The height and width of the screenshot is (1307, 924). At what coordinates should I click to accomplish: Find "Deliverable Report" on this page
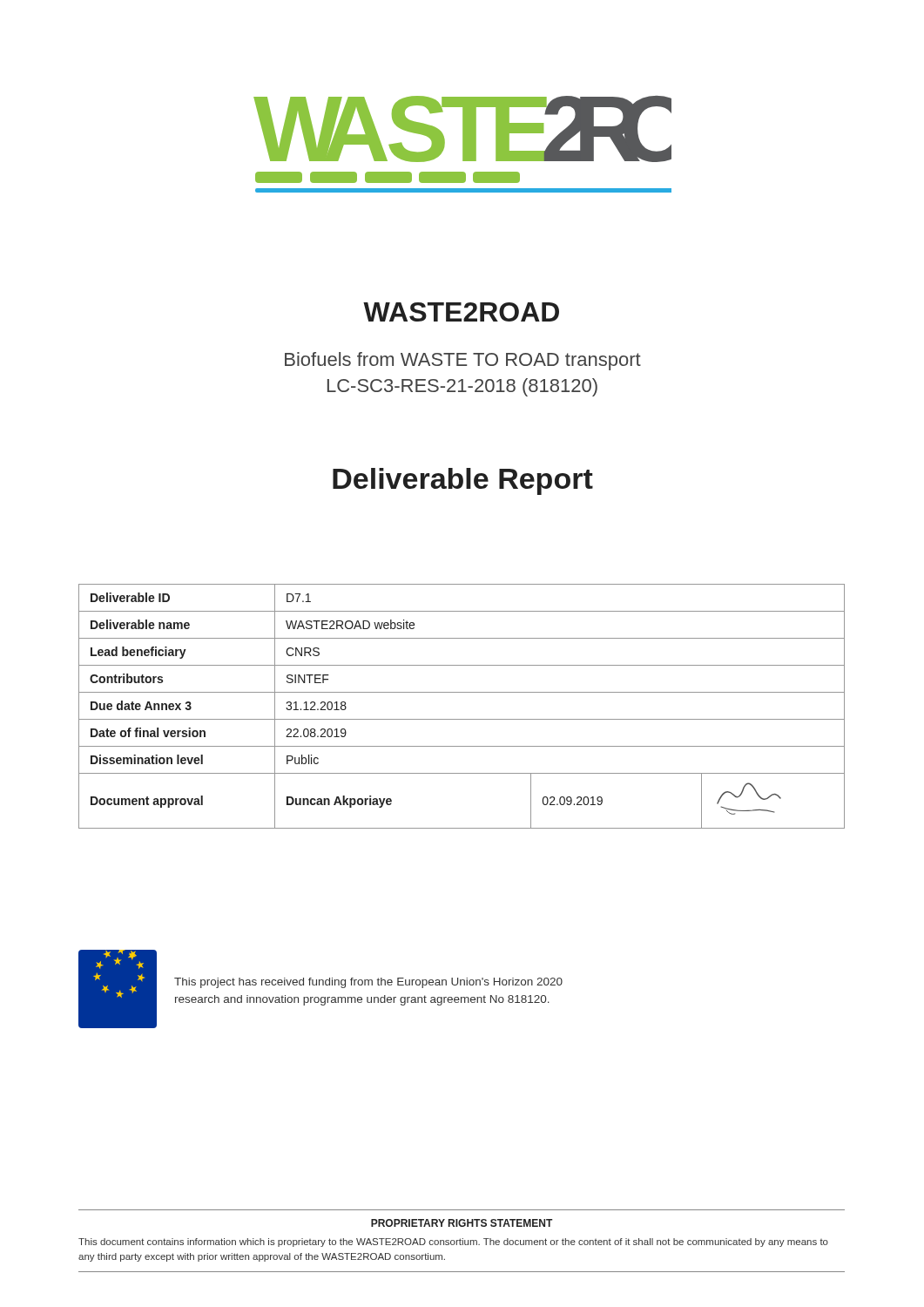462,479
